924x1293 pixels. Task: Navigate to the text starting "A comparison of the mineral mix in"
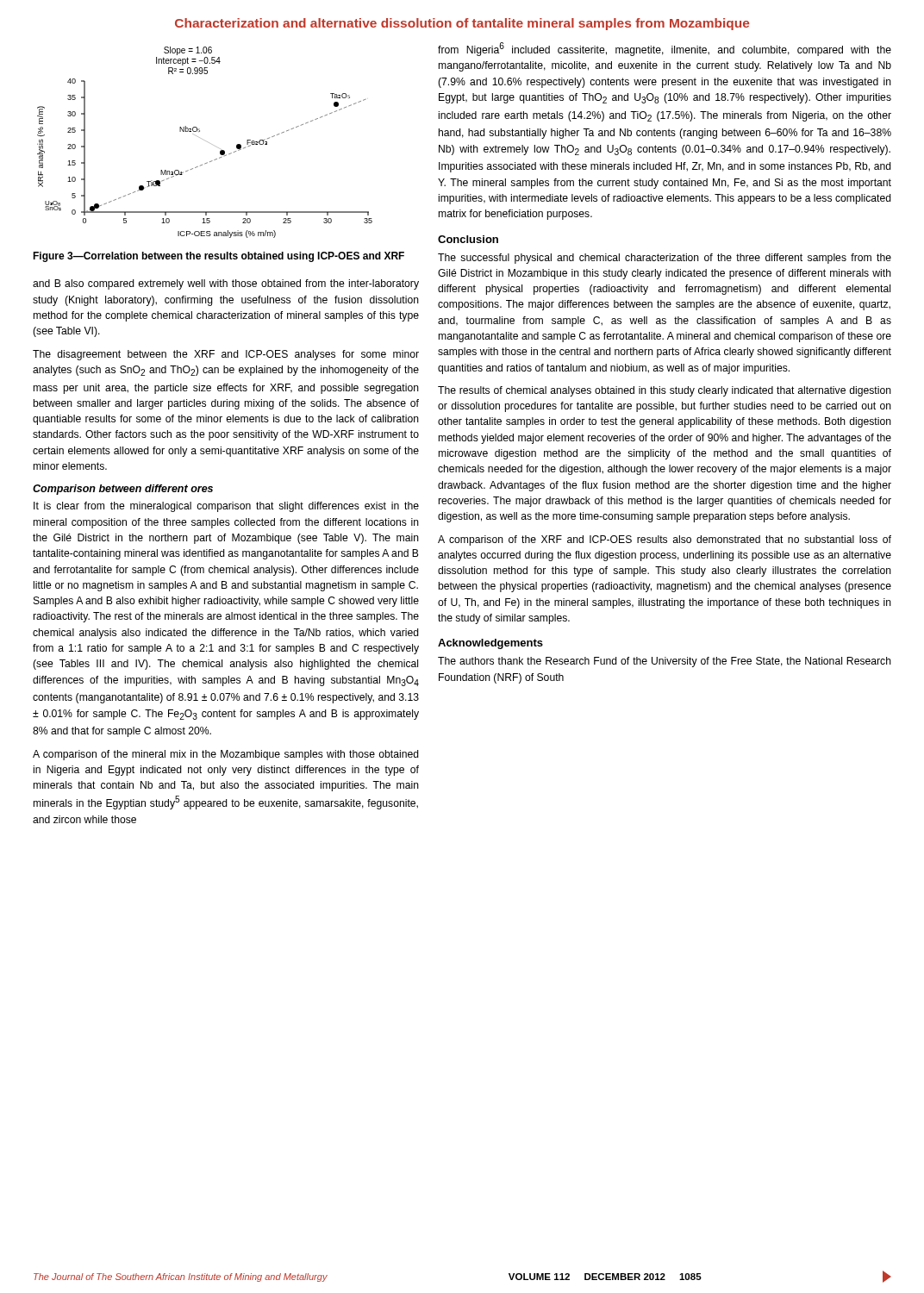click(226, 787)
